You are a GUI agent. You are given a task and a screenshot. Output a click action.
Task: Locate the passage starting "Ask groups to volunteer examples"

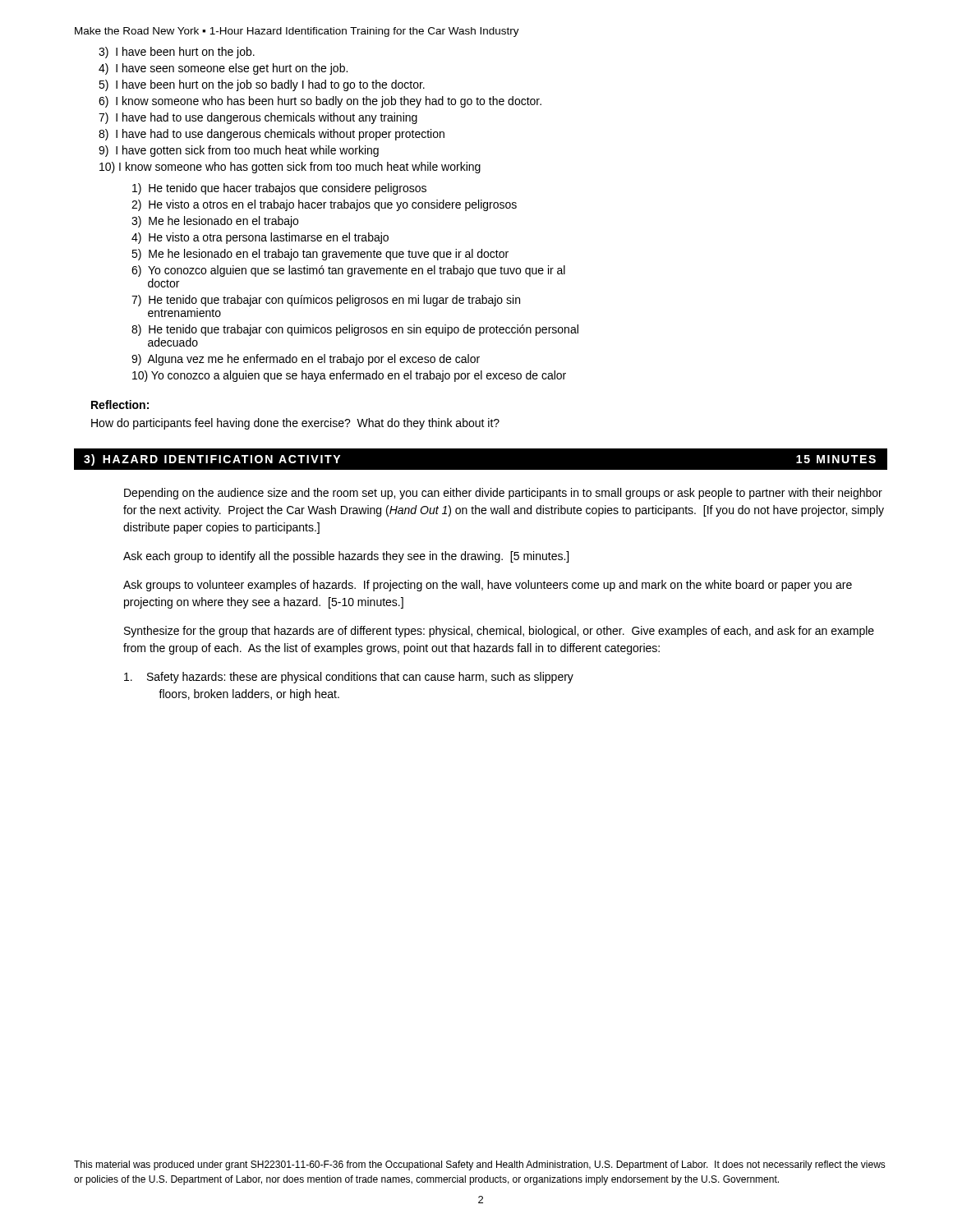click(x=488, y=593)
